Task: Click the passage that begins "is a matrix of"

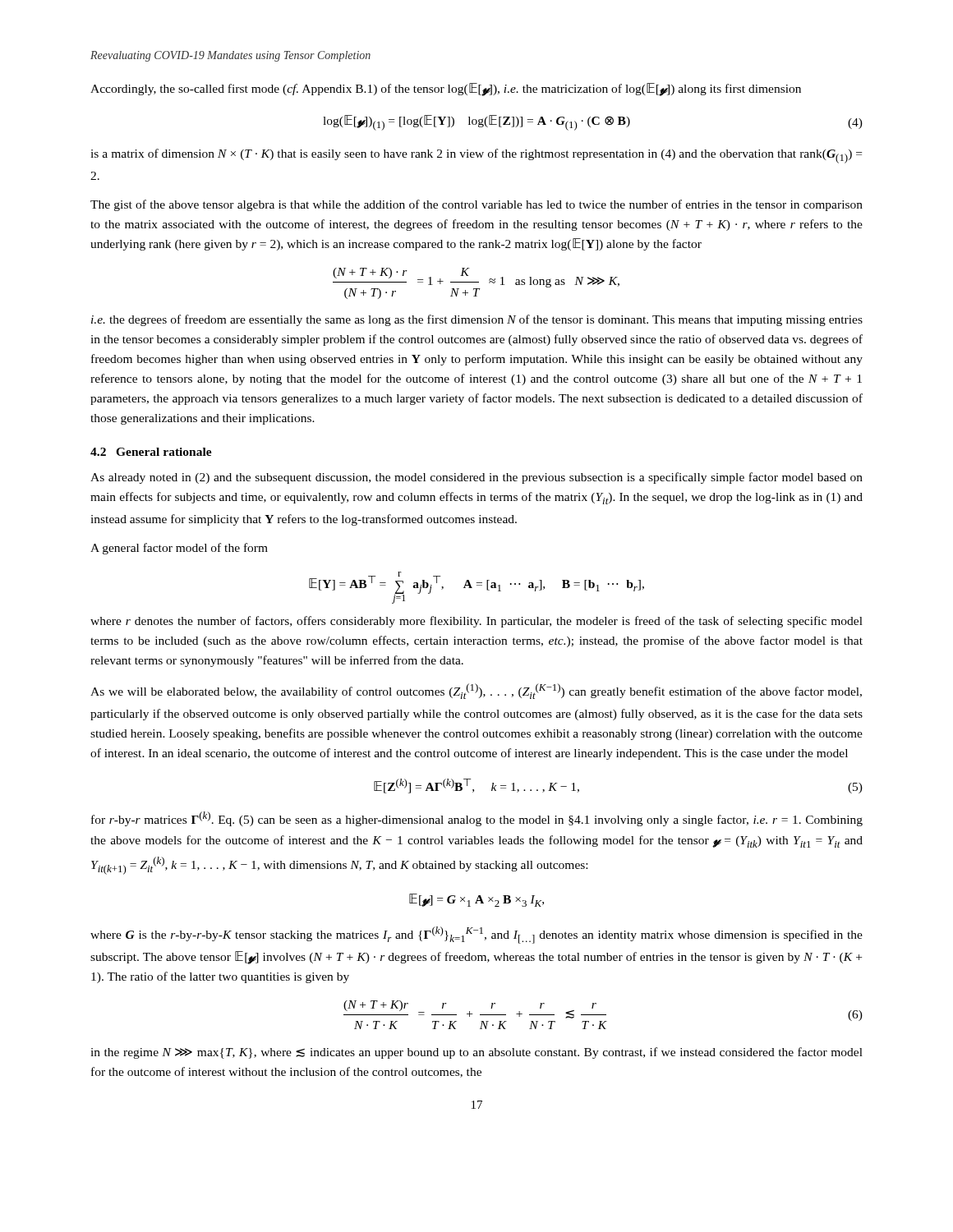Action: pos(476,199)
